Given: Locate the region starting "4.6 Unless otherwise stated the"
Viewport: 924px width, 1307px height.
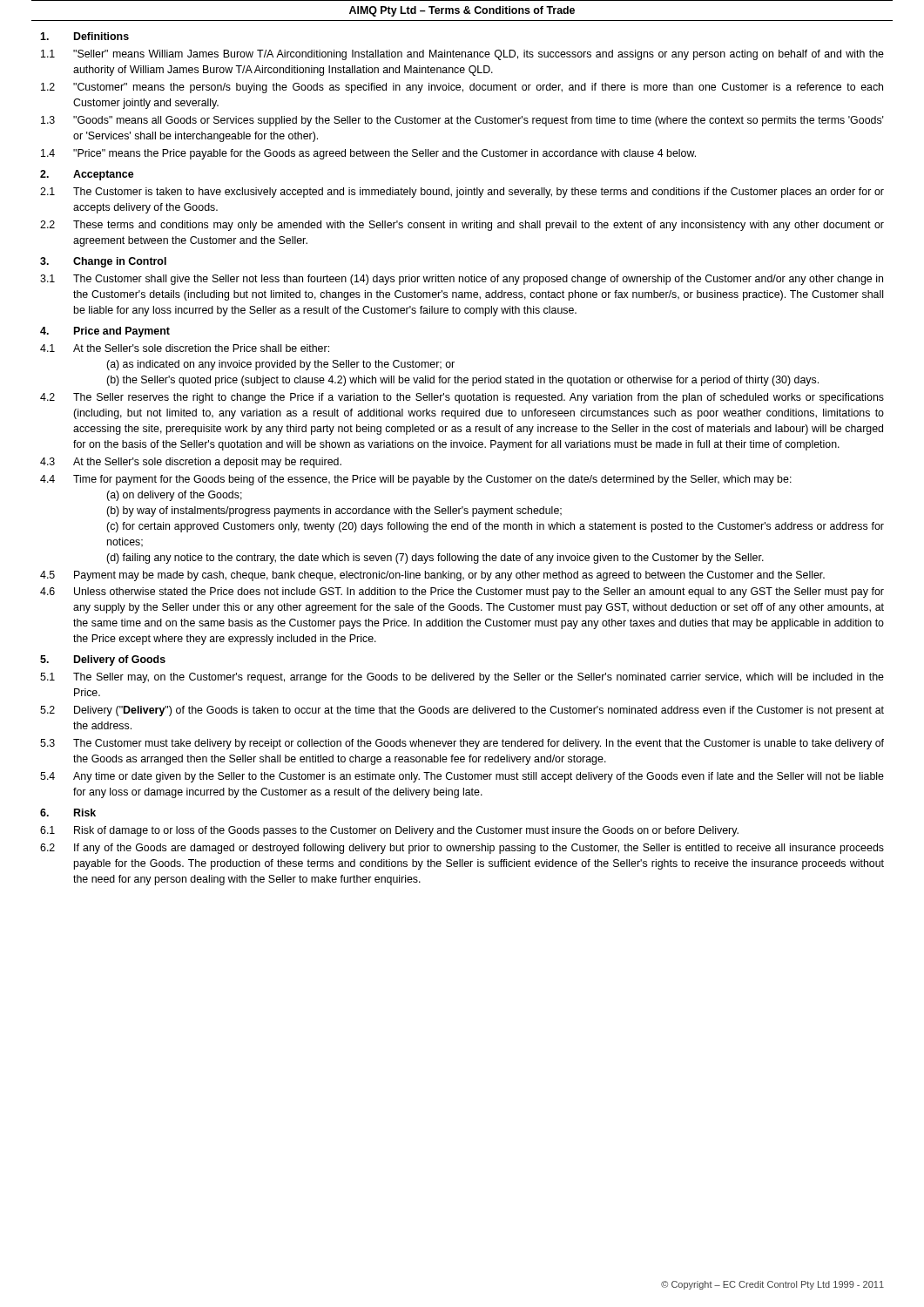Looking at the screenshot, I should pyautogui.click(x=462, y=616).
